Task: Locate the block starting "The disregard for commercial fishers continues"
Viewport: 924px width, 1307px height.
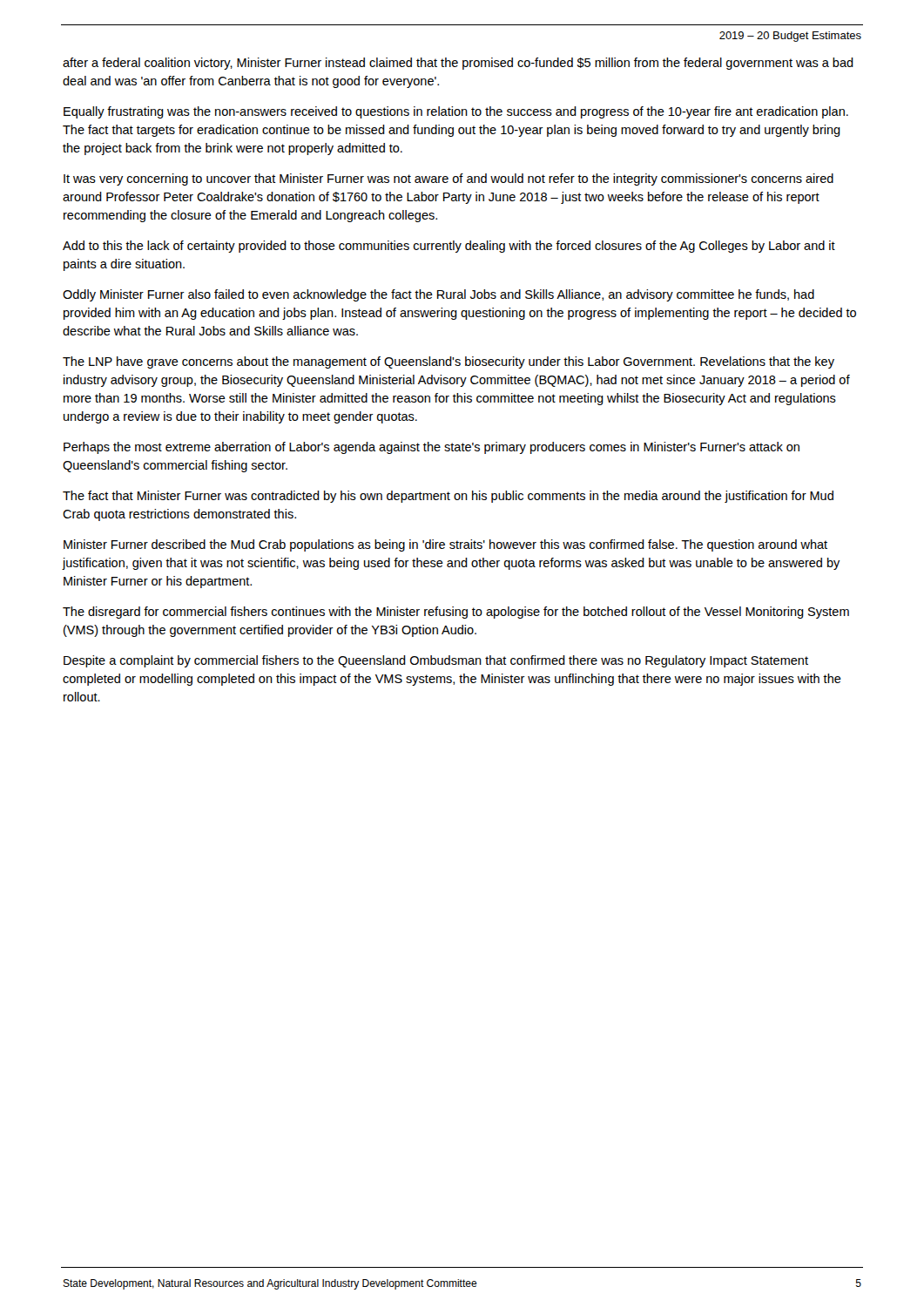Action: (462, 622)
